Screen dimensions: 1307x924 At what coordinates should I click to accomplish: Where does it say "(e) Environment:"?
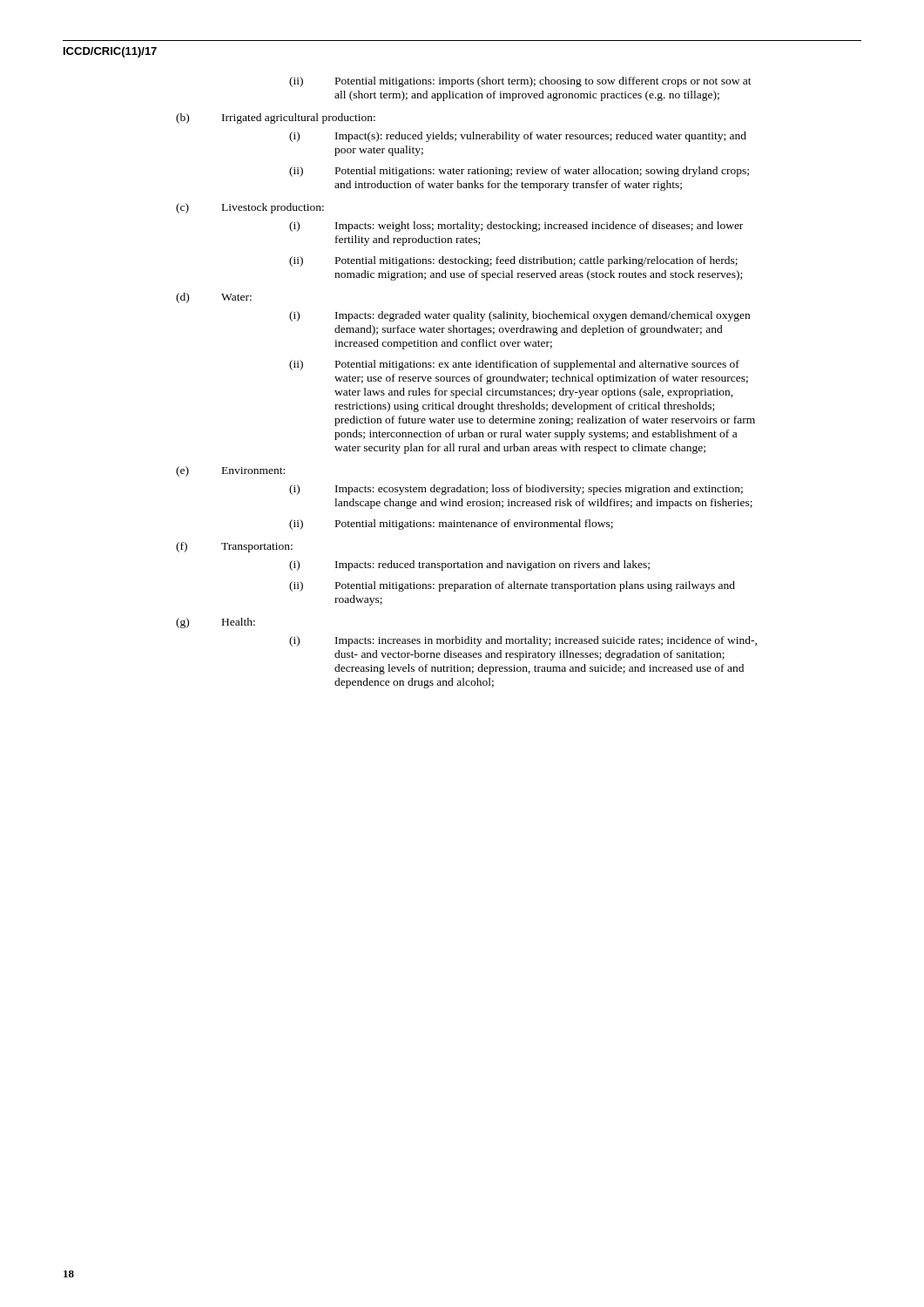[x=230, y=471]
